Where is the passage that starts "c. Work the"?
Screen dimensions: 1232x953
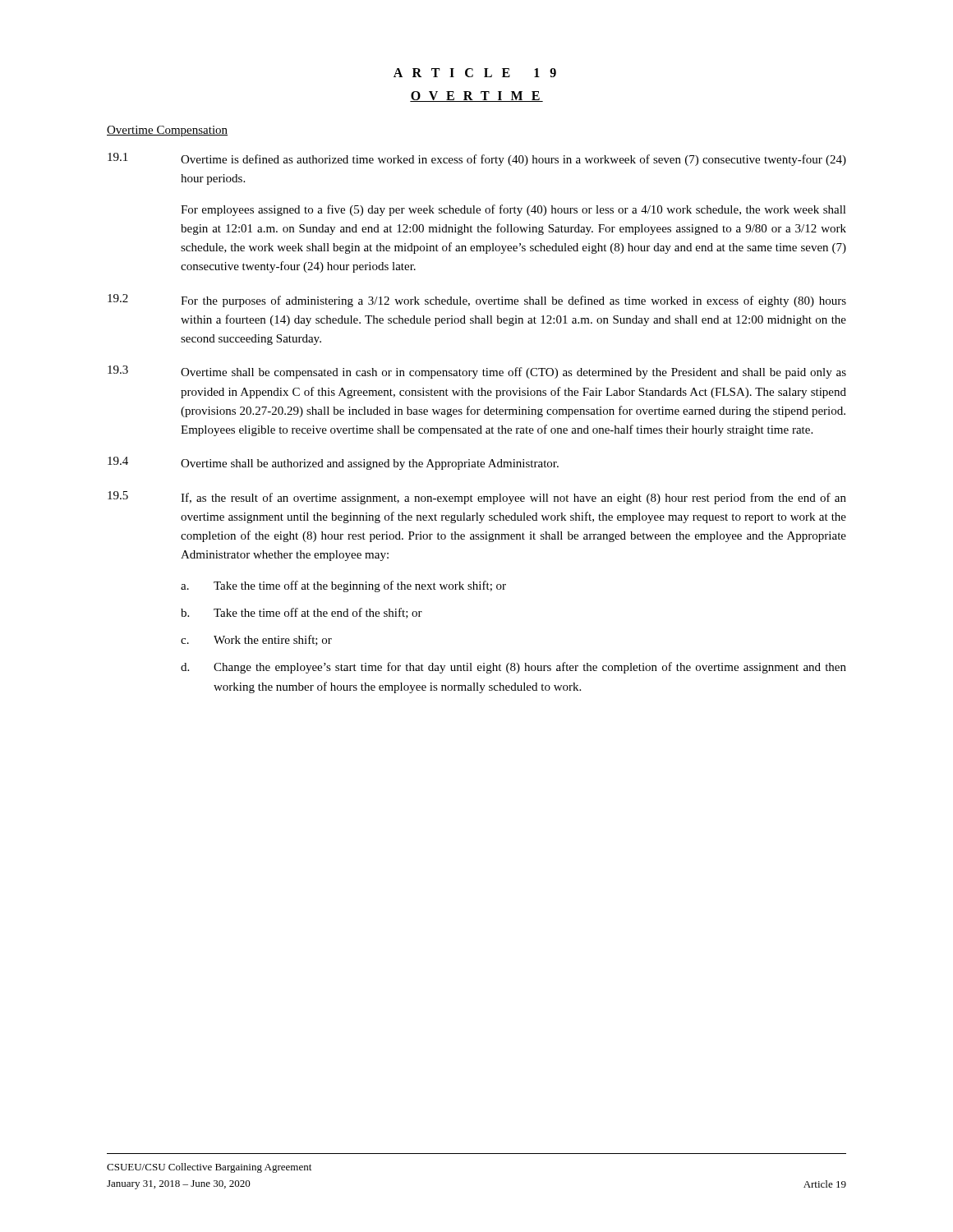[256, 640]
